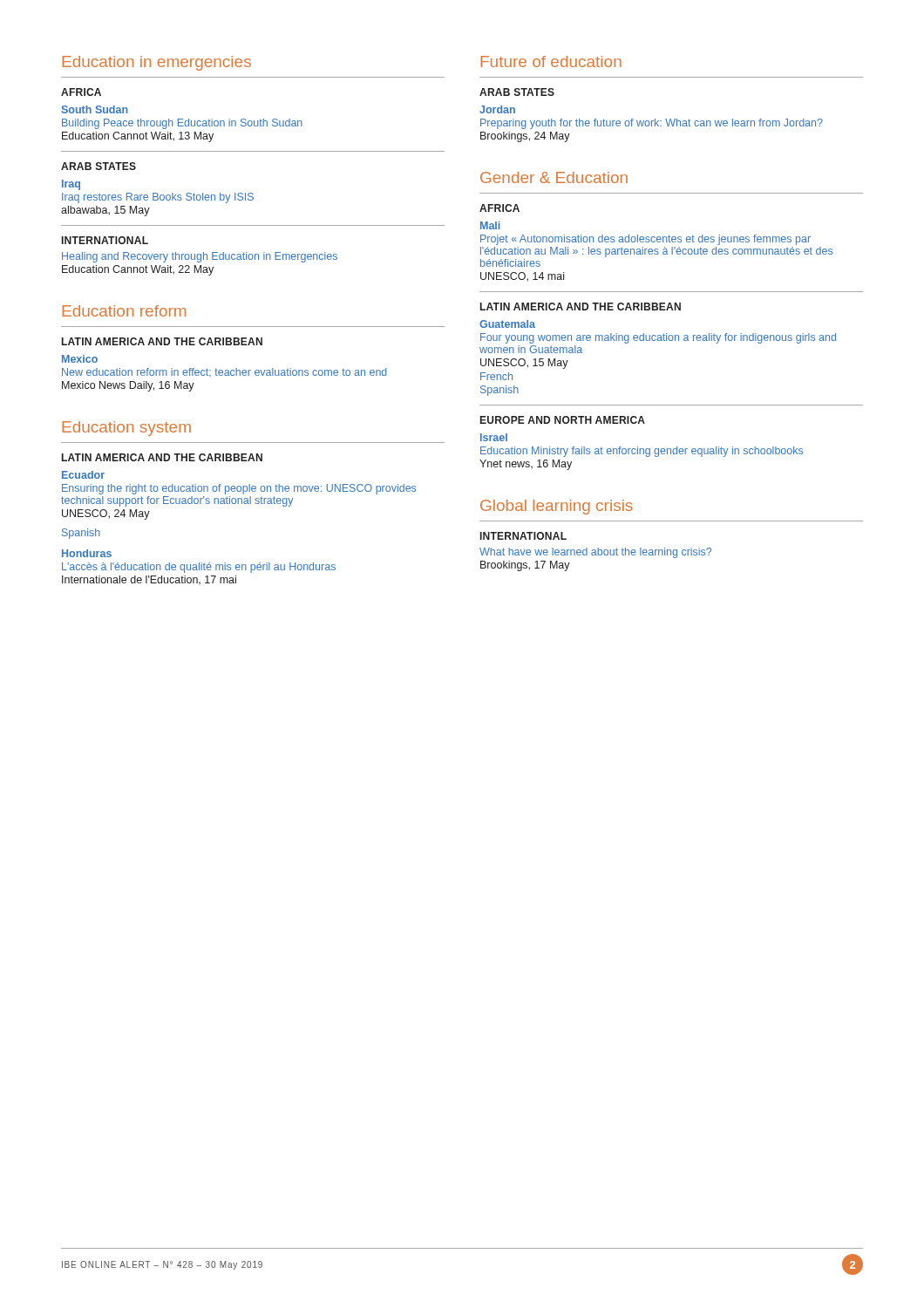Click on the block starting "Gender & Education AFRICA"

point(671,319)
